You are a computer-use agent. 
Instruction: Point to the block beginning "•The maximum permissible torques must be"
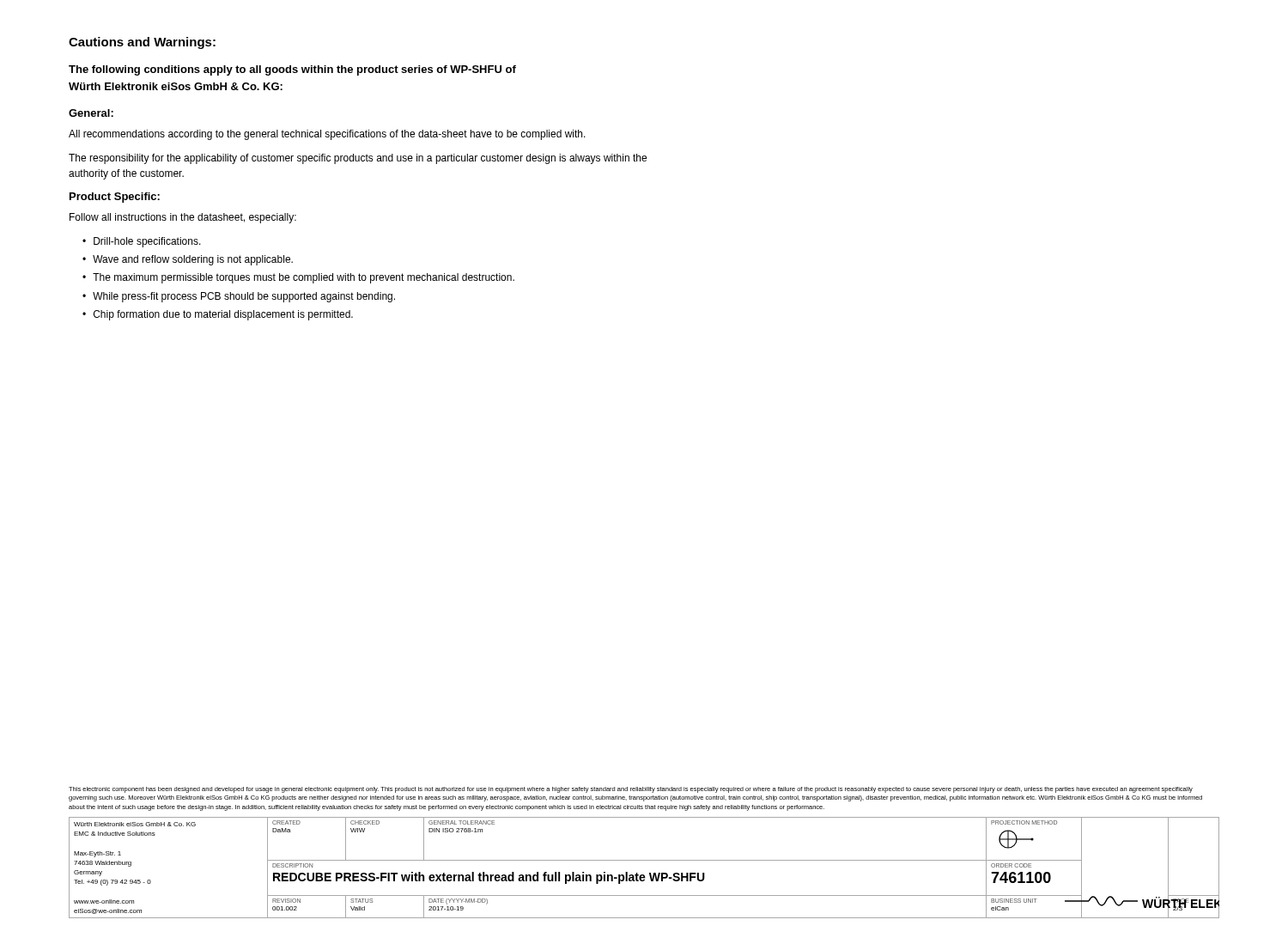[299, 278]
